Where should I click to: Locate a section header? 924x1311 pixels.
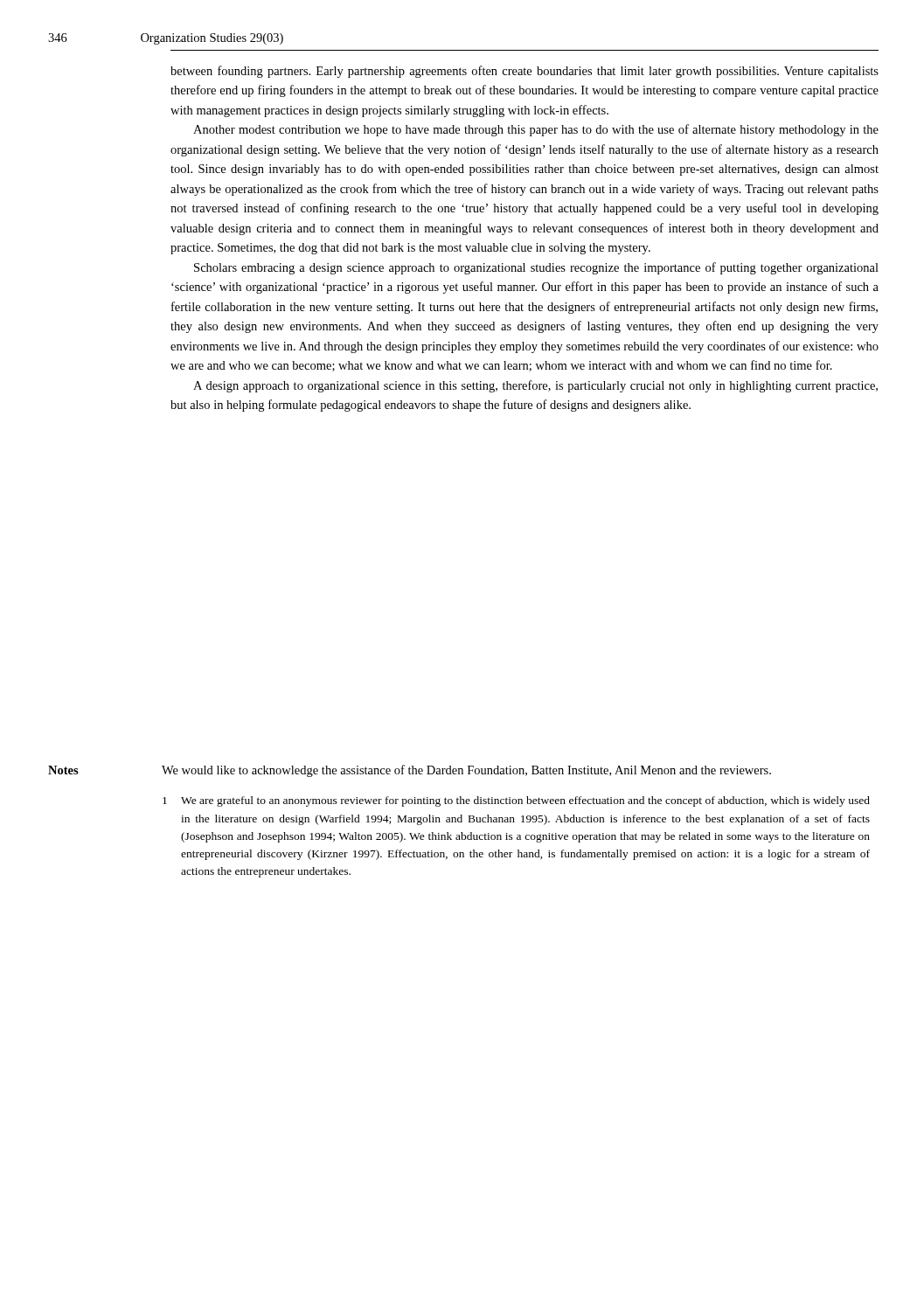(x=63, y=770)
